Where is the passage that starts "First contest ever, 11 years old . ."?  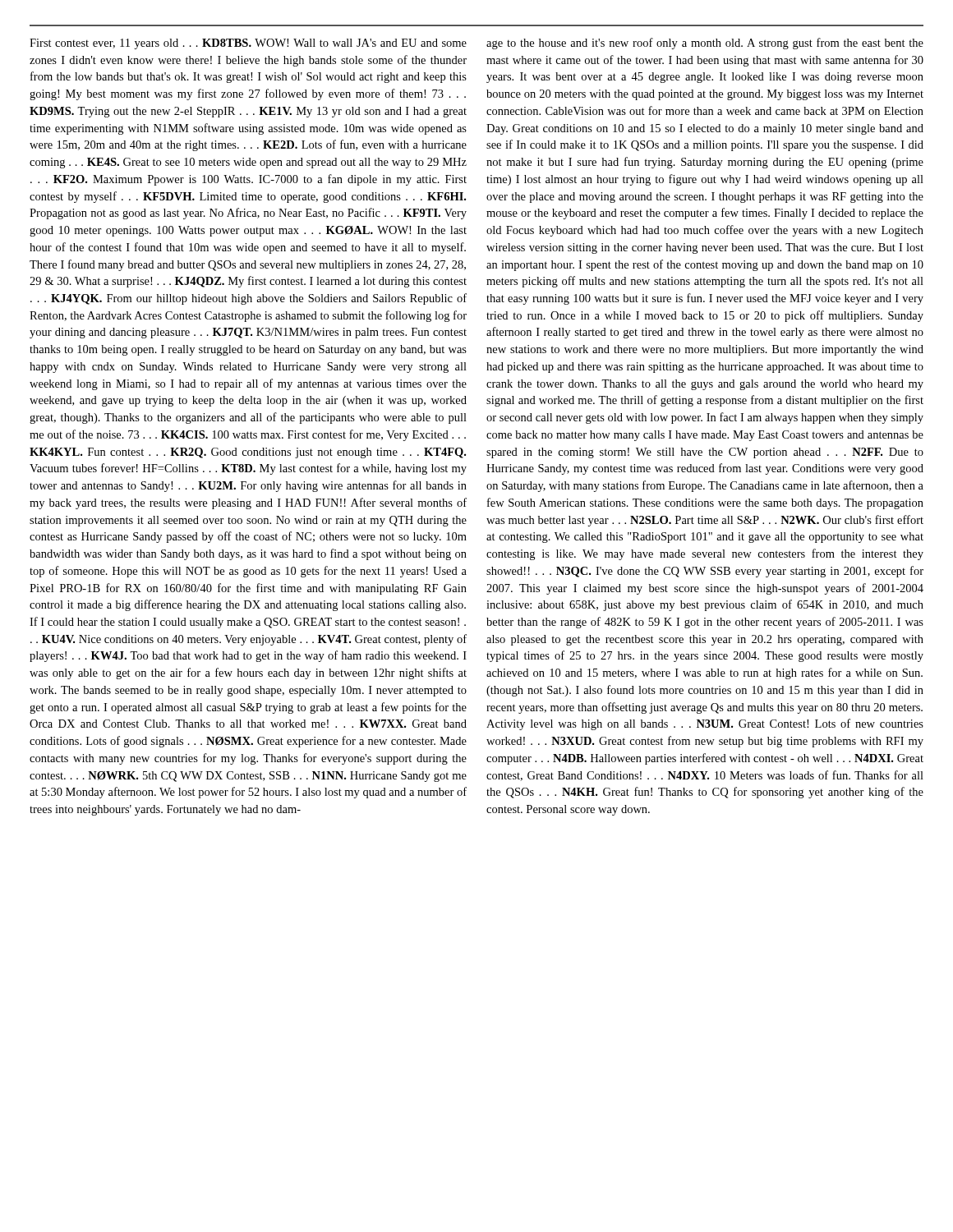[x=248, y=426]
